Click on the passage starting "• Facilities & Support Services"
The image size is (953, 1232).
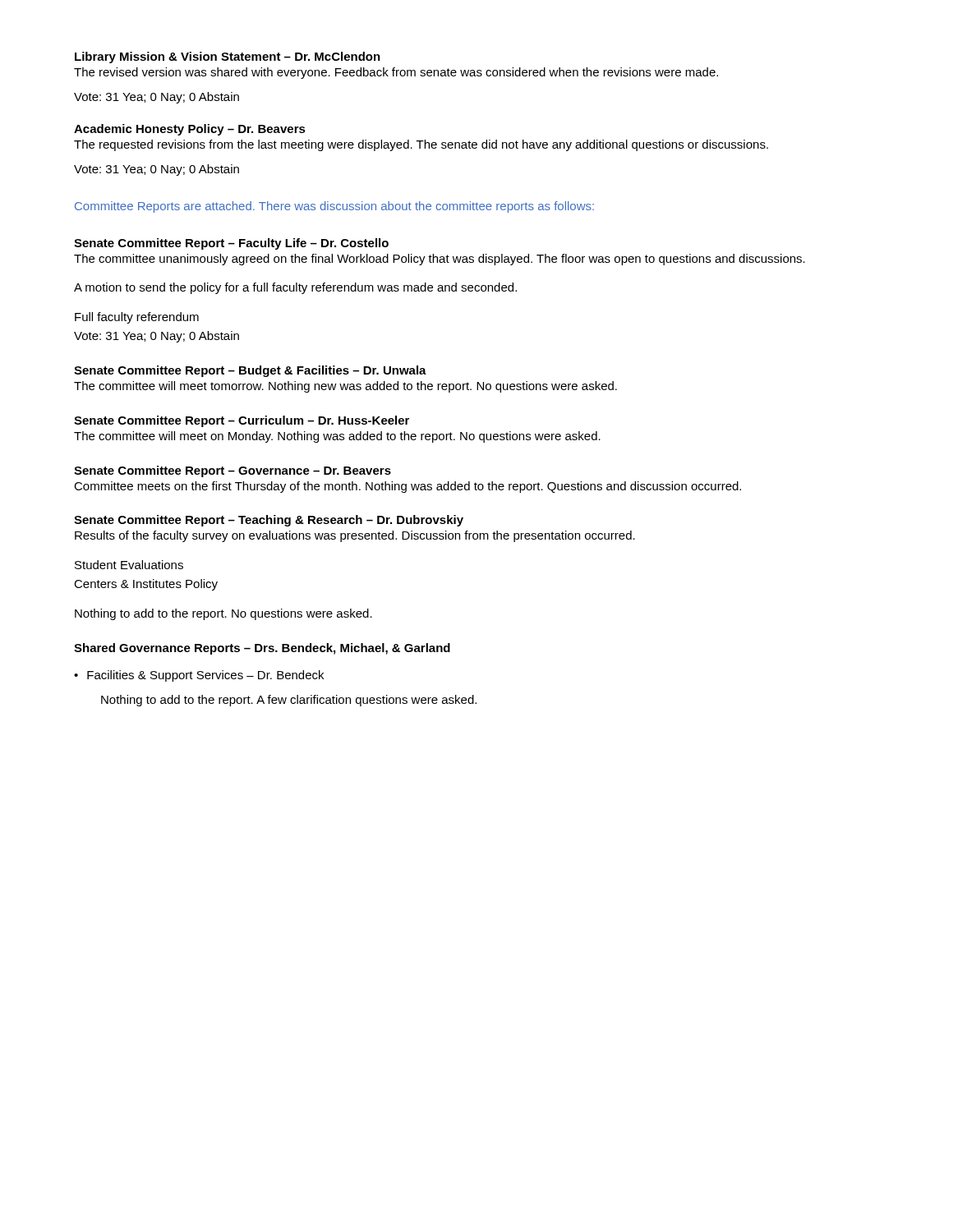click(199, 675)
